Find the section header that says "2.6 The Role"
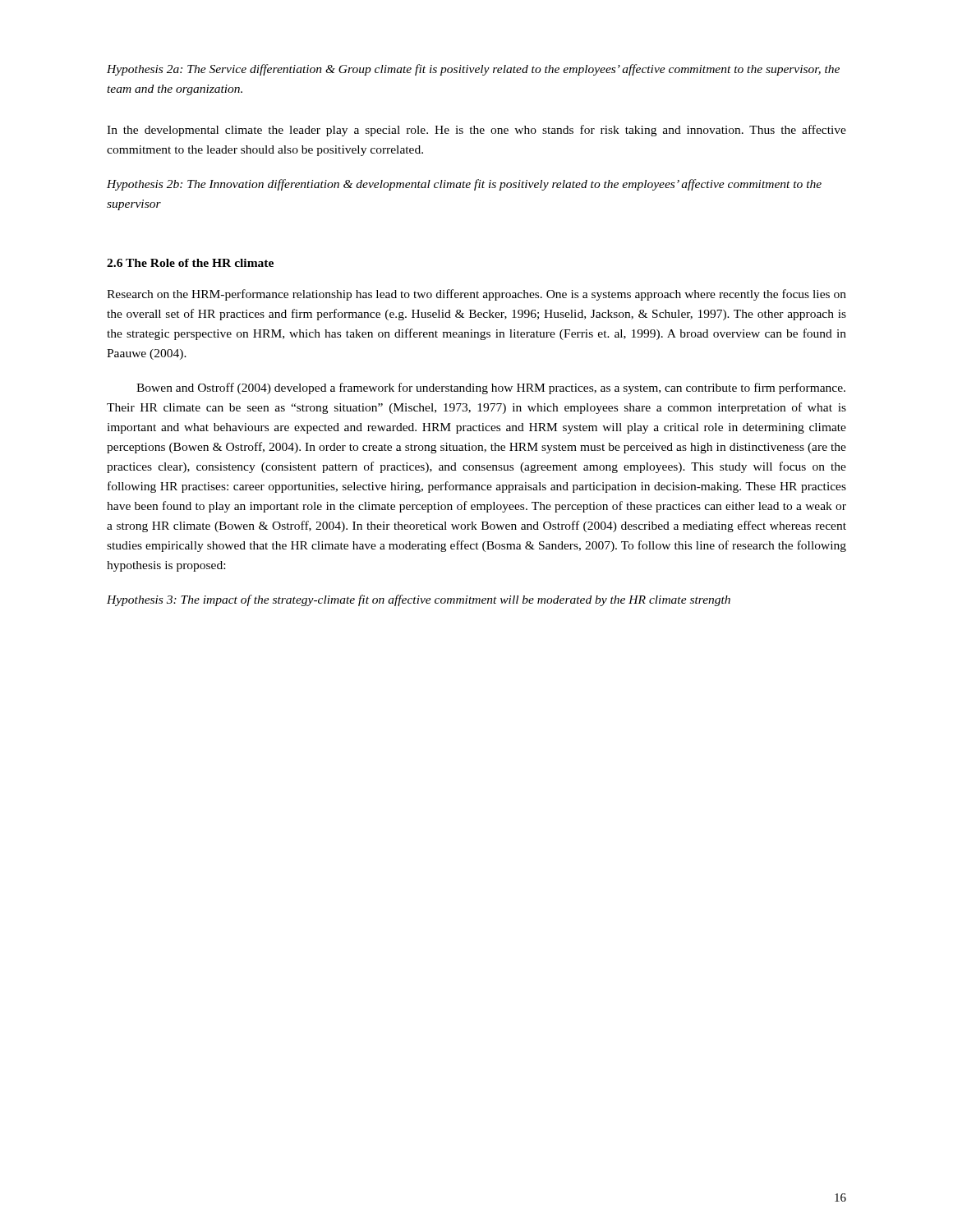Viewport: 953px width, 1232px height. 190,262
